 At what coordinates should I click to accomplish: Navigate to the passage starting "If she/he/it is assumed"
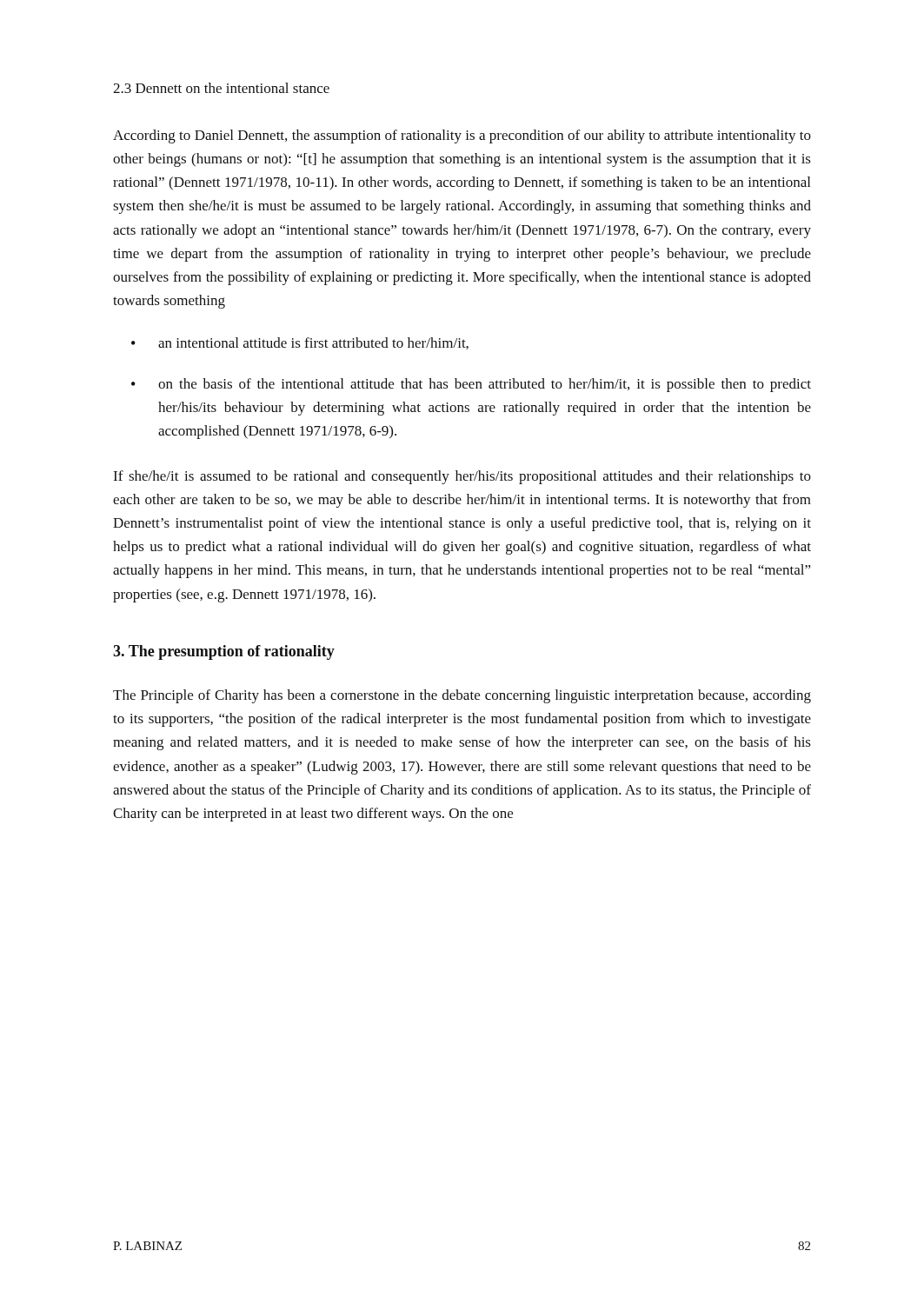(x=462, y=535)
